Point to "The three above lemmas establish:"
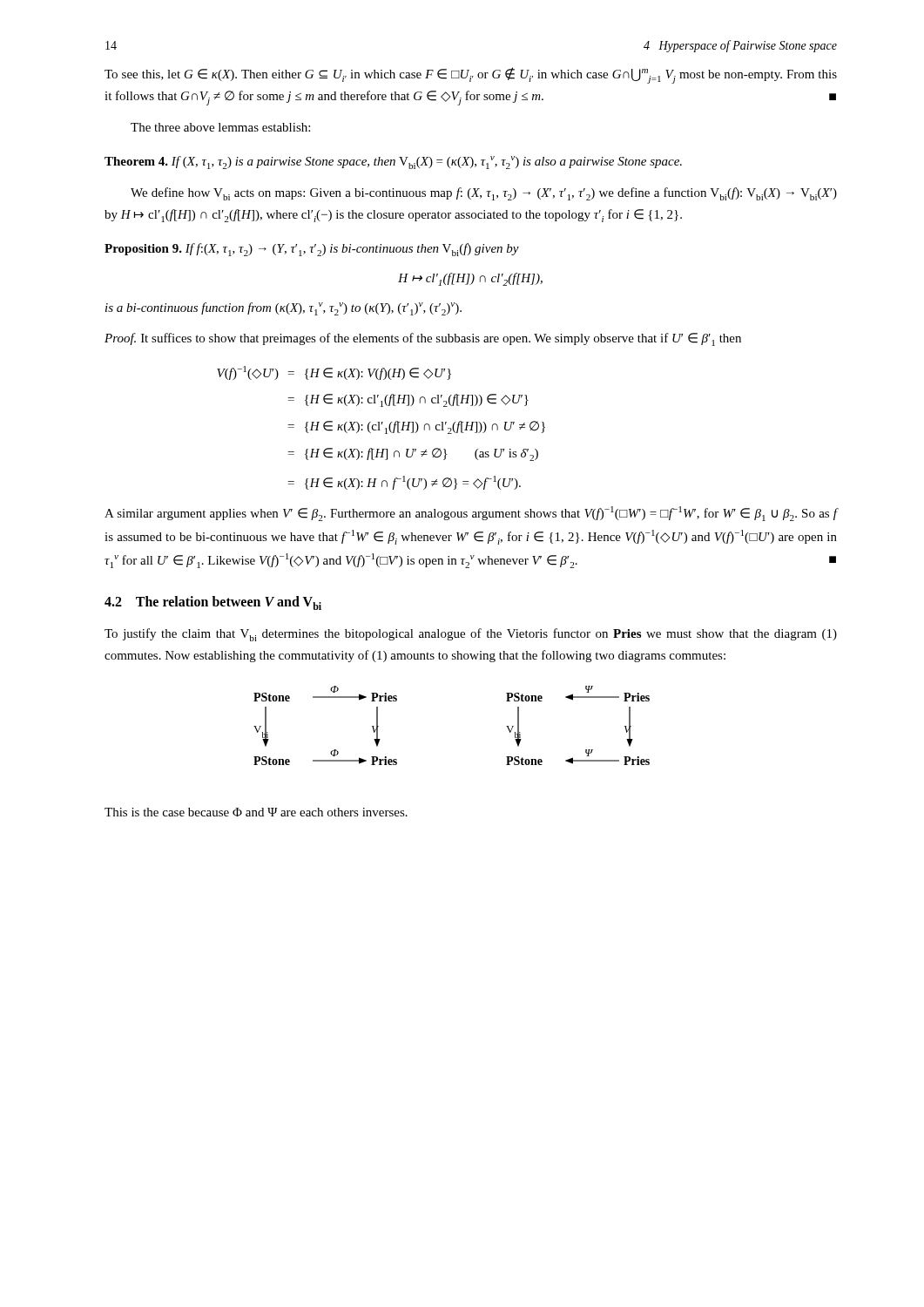This screenshot has width=924, height=1307. [x=220, y=127]
